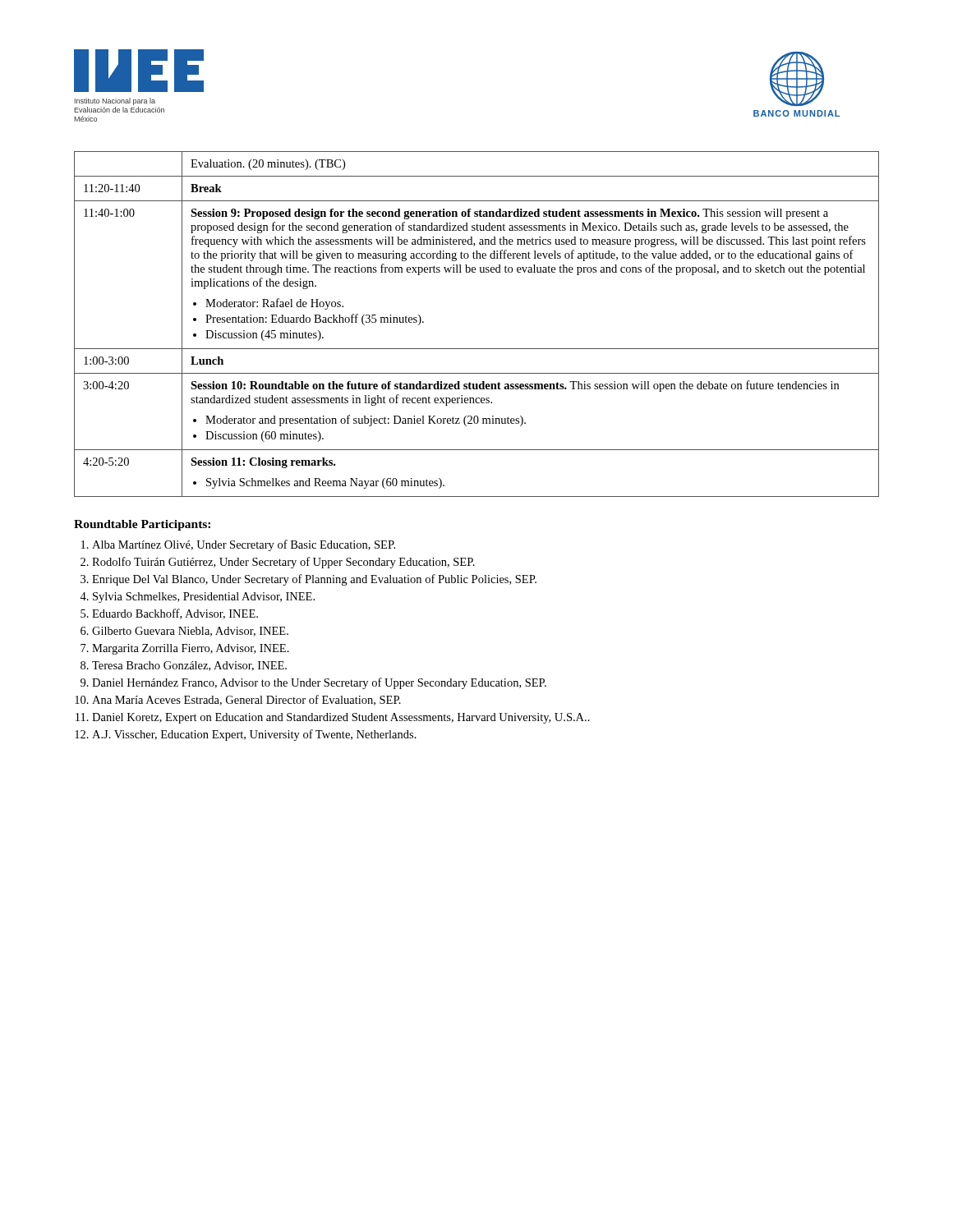Find the list item with the text "Daniel Koretz, Expert on Education and"

486,717
